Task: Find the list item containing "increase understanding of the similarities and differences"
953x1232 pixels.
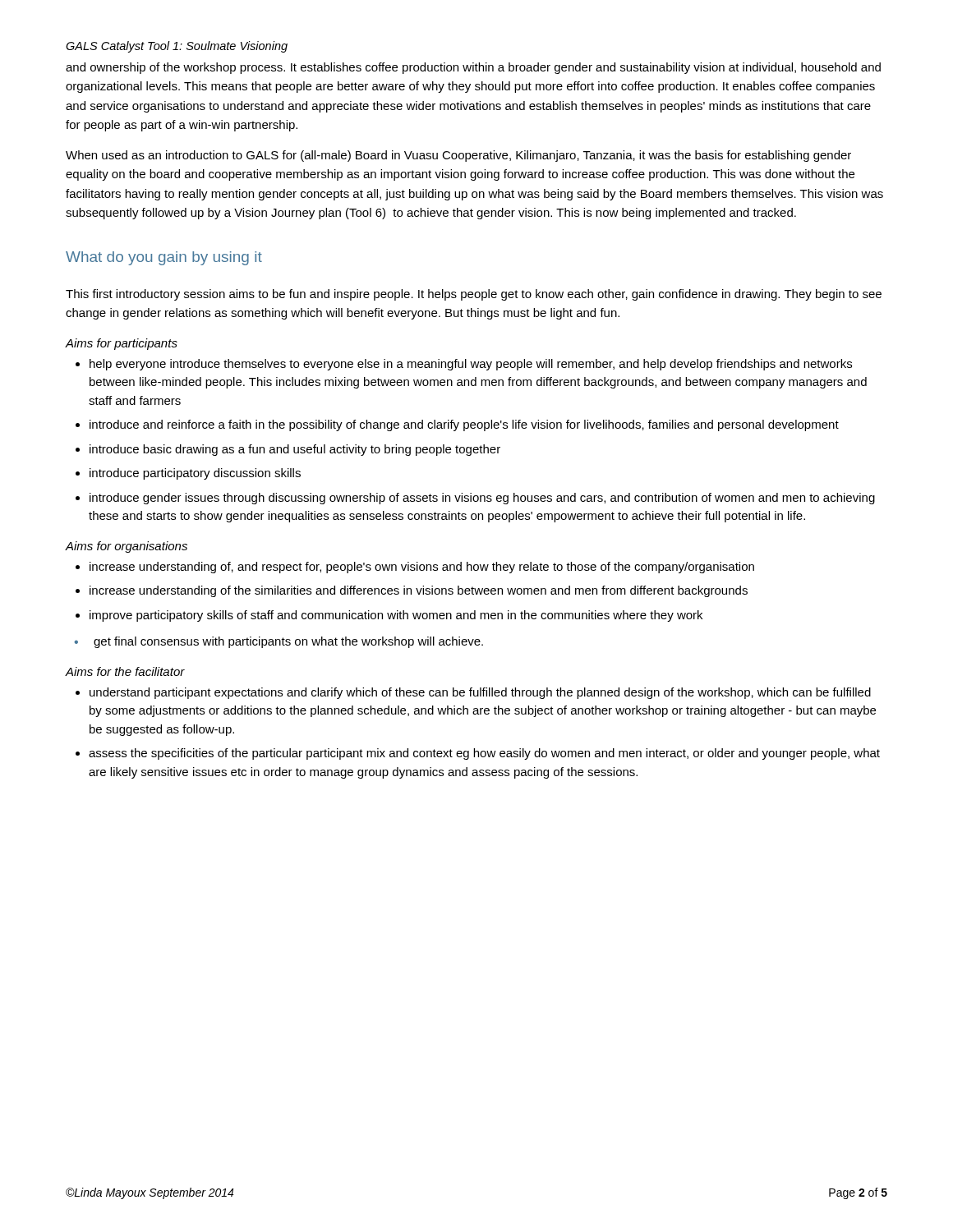Action: pos(418,590)
